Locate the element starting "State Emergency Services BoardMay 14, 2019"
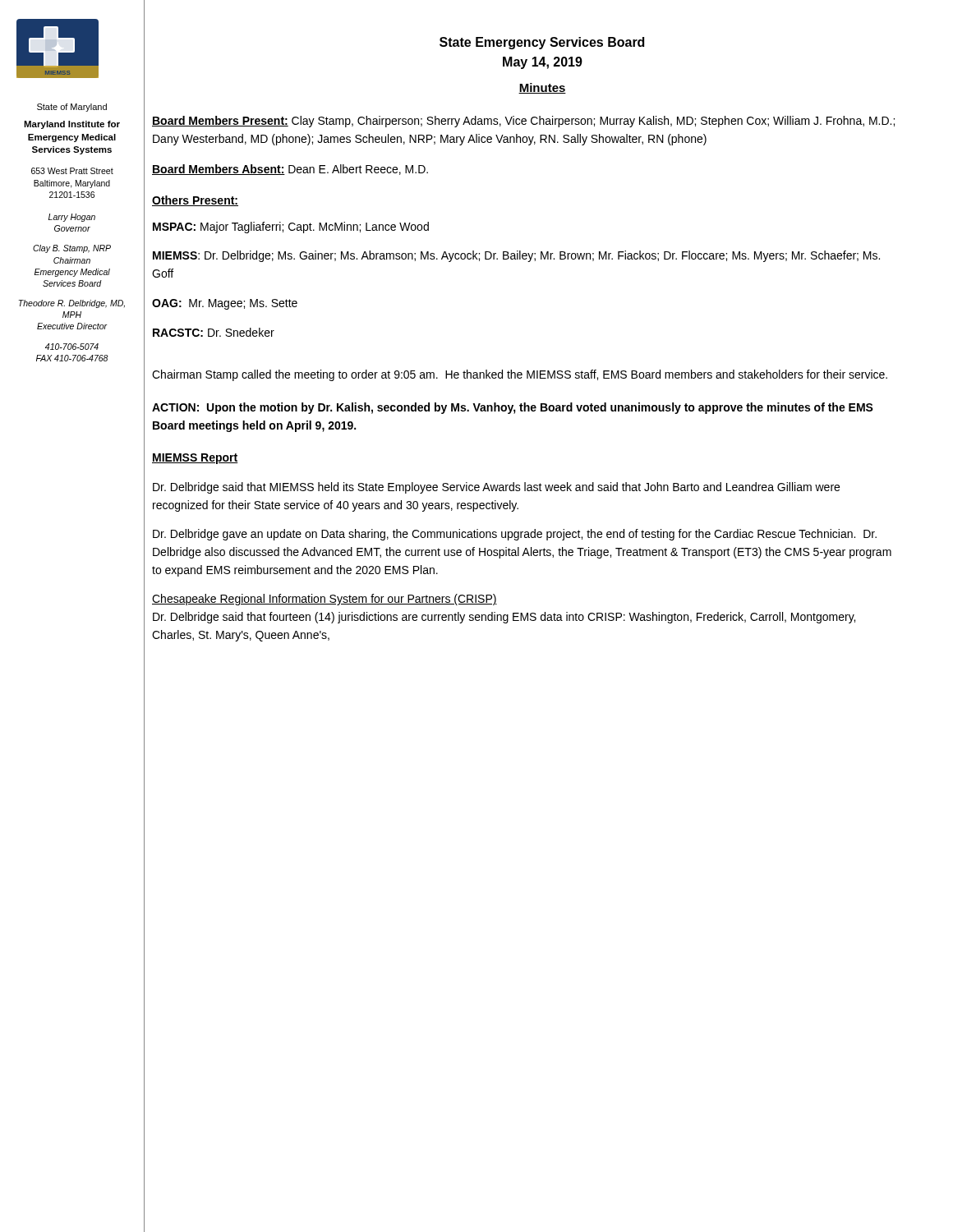 542,53
